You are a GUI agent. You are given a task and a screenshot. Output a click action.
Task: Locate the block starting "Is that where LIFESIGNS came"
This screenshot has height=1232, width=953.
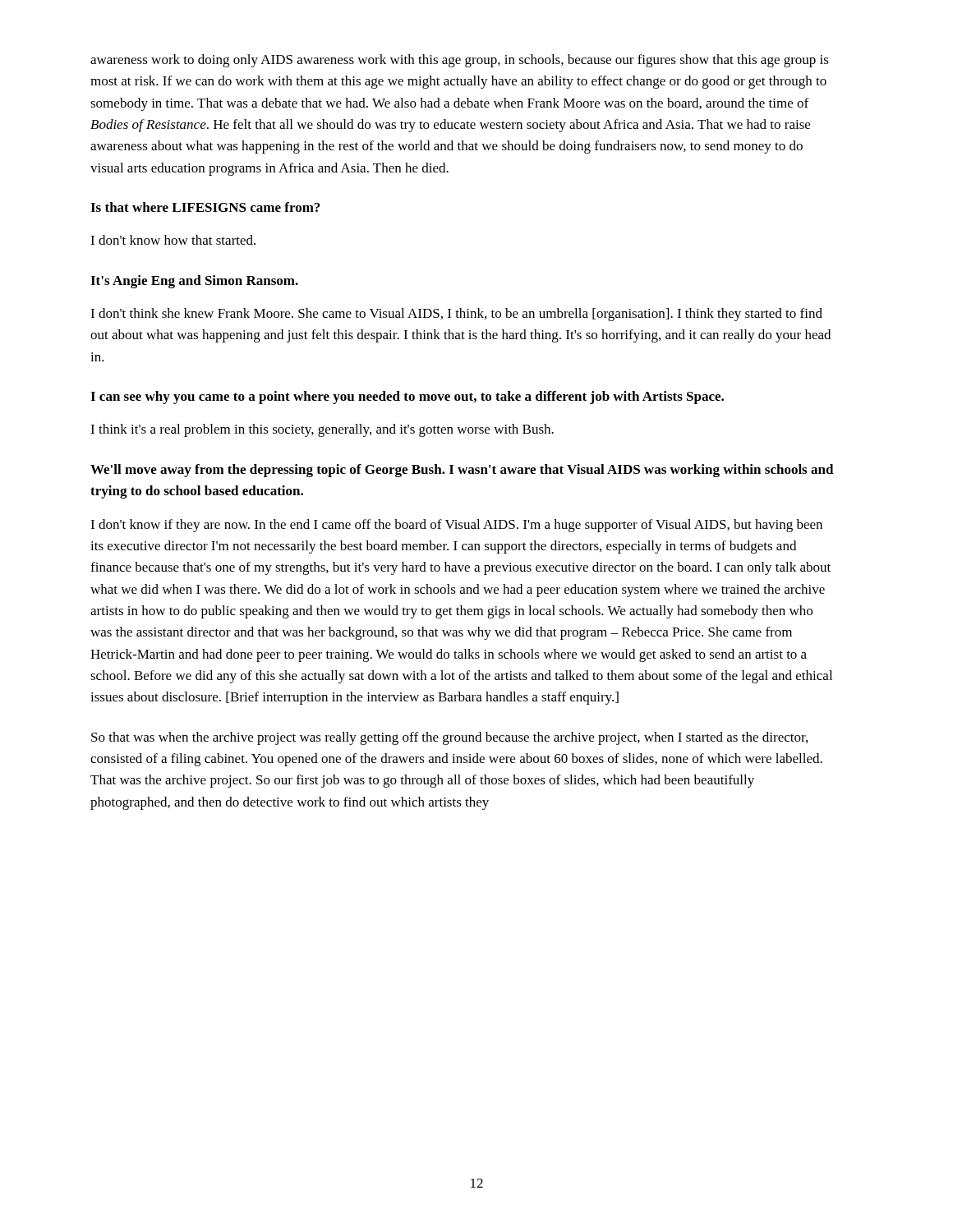click(x=206, y=207)
